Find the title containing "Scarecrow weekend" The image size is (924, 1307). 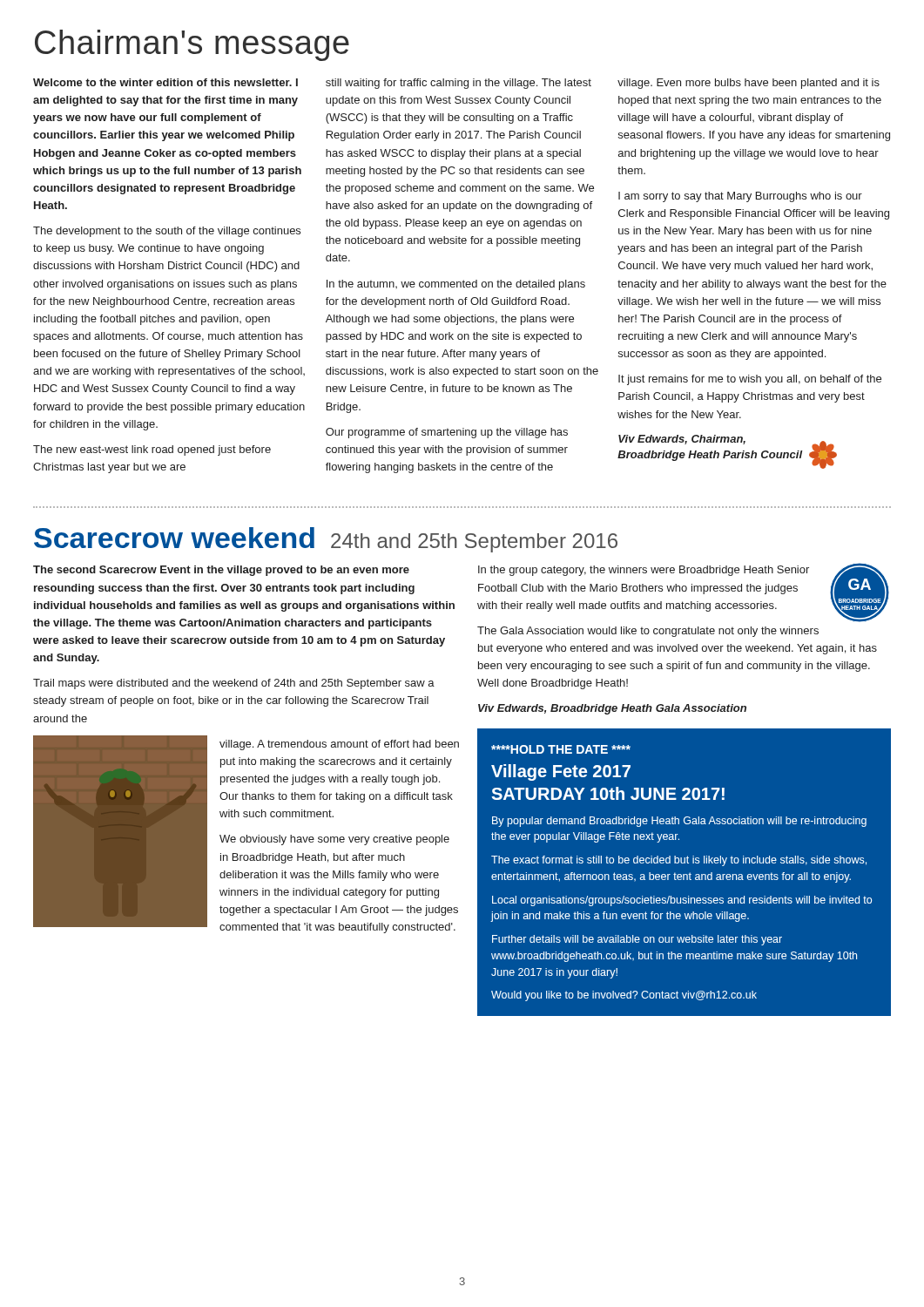175,538
